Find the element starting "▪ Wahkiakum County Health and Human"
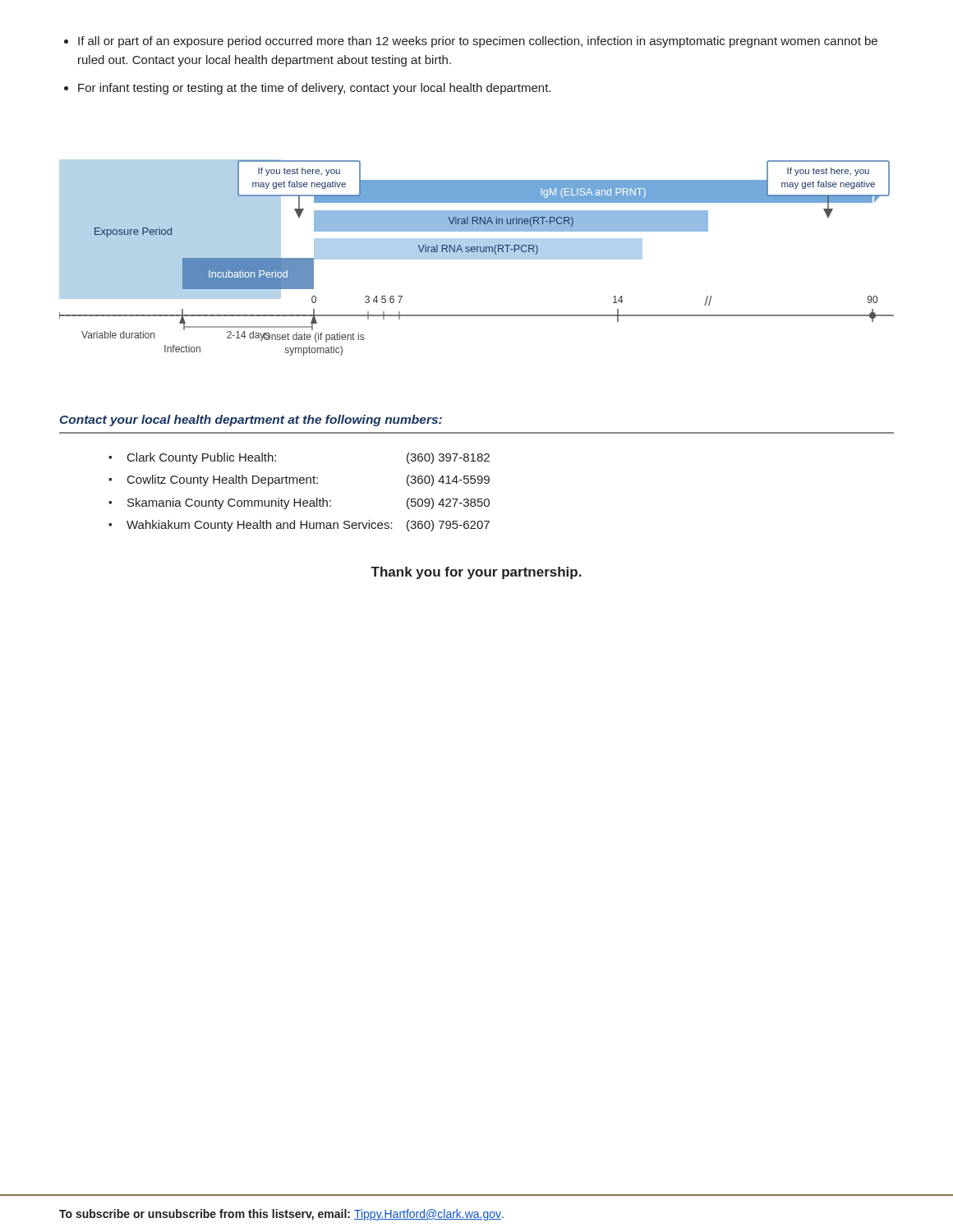Screen dimensions: 1232x953 pos(299,525)
